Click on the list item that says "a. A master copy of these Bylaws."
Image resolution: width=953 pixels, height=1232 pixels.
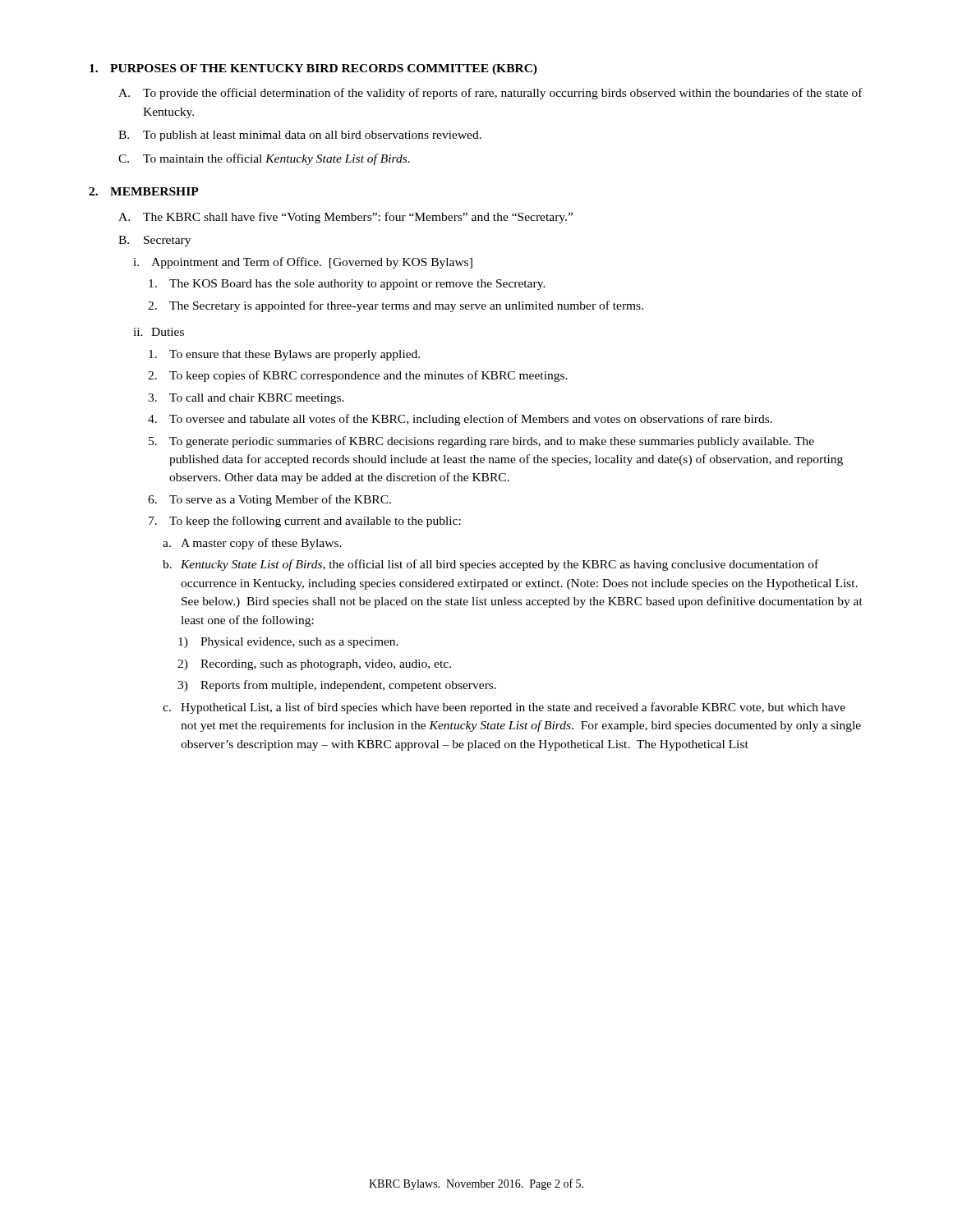pos(252,543)
